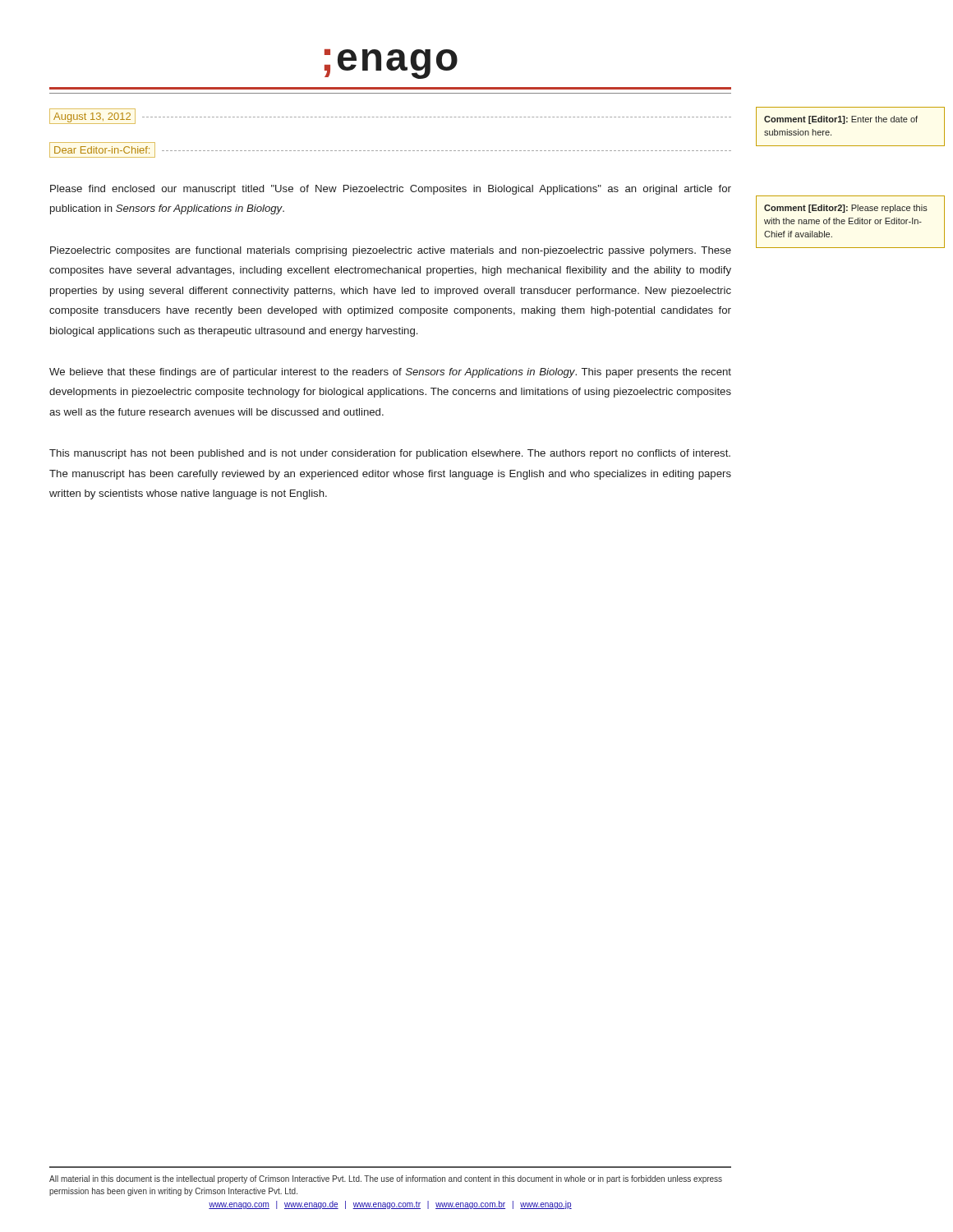Select the logo
This screenshot has height=1232, width=953.
(x=390, y=44)
